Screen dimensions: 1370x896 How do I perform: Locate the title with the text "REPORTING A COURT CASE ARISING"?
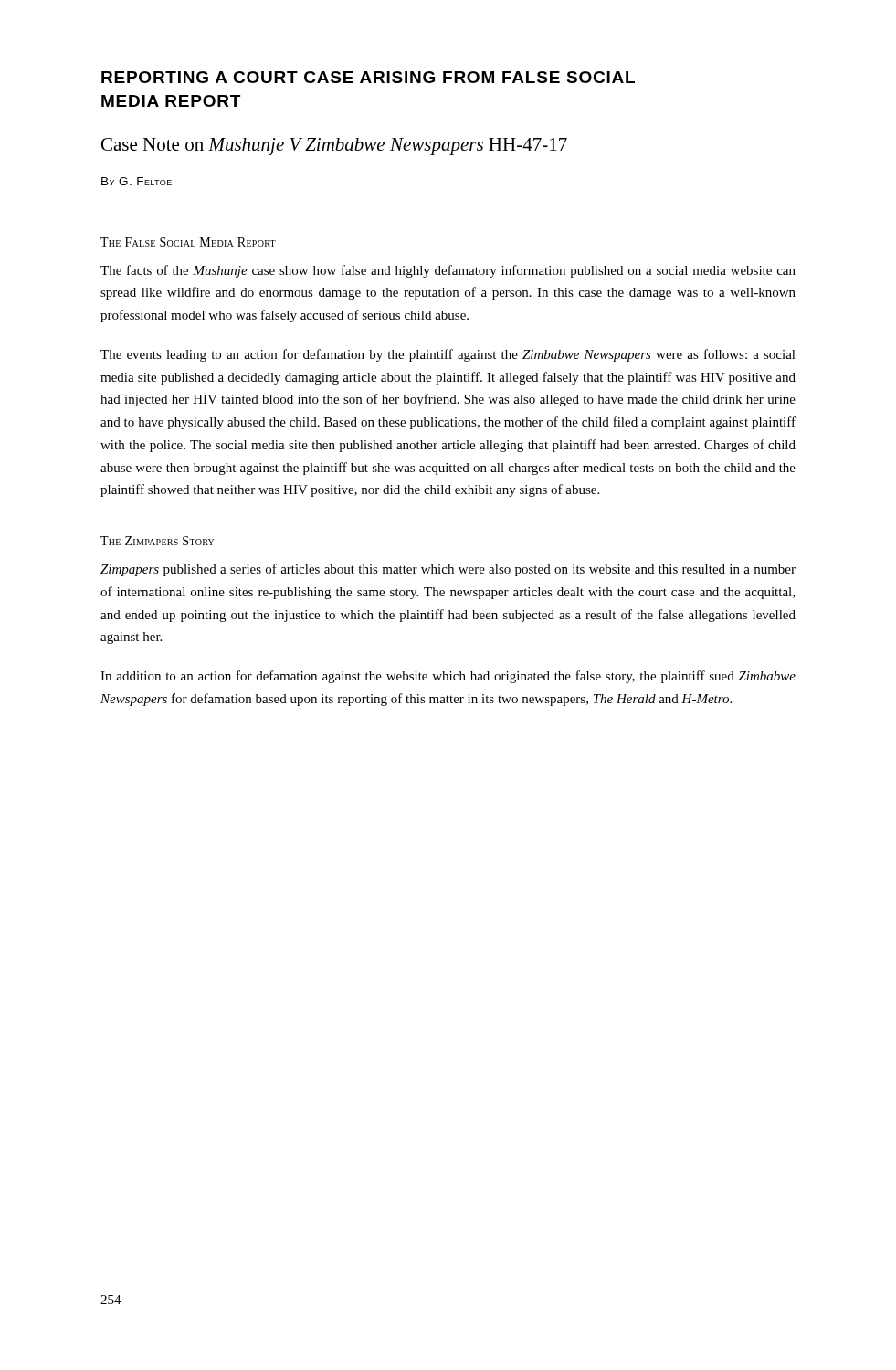tap(368, 89)
